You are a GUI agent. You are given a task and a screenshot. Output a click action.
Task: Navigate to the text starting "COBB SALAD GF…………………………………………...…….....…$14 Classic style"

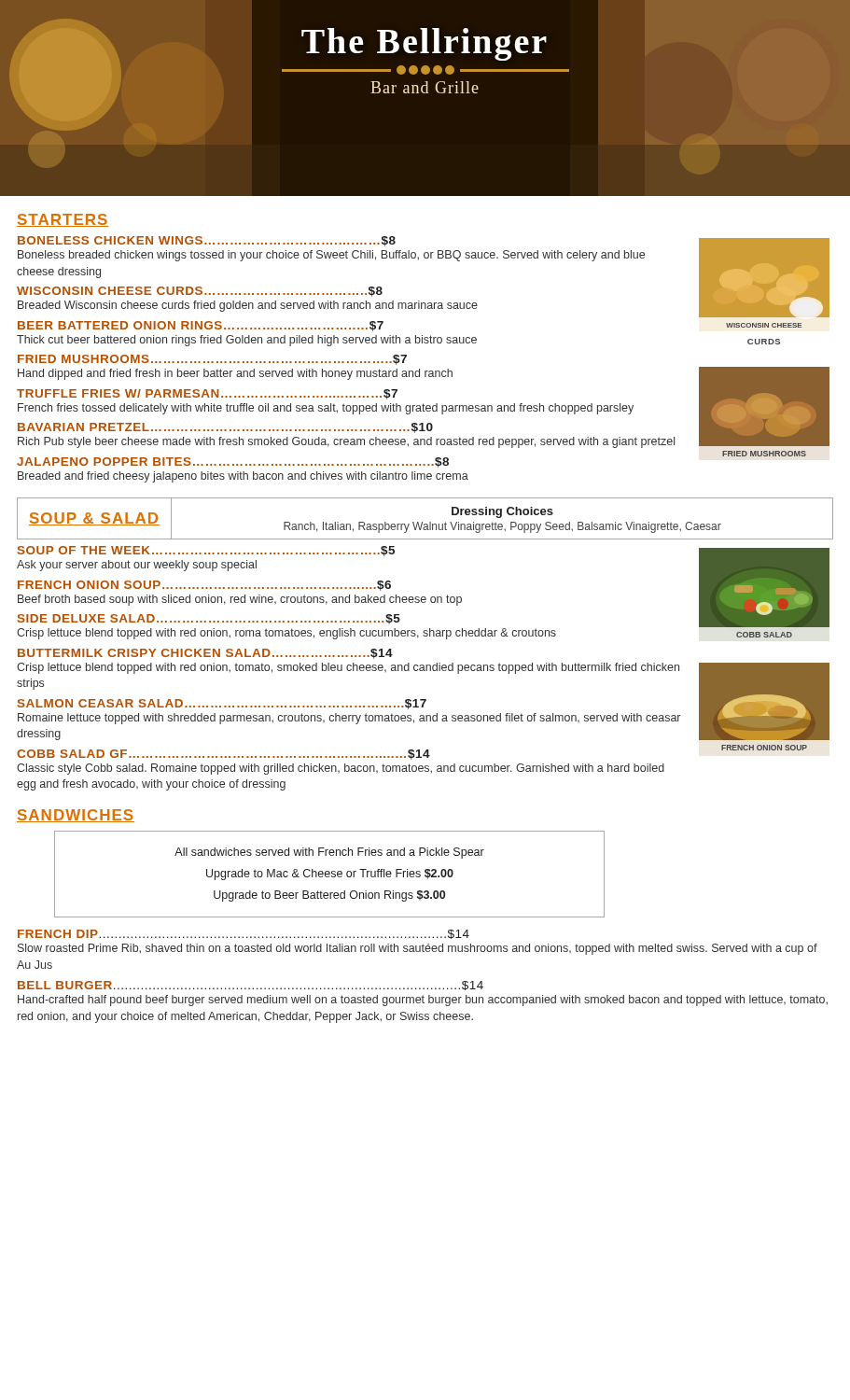351,770
